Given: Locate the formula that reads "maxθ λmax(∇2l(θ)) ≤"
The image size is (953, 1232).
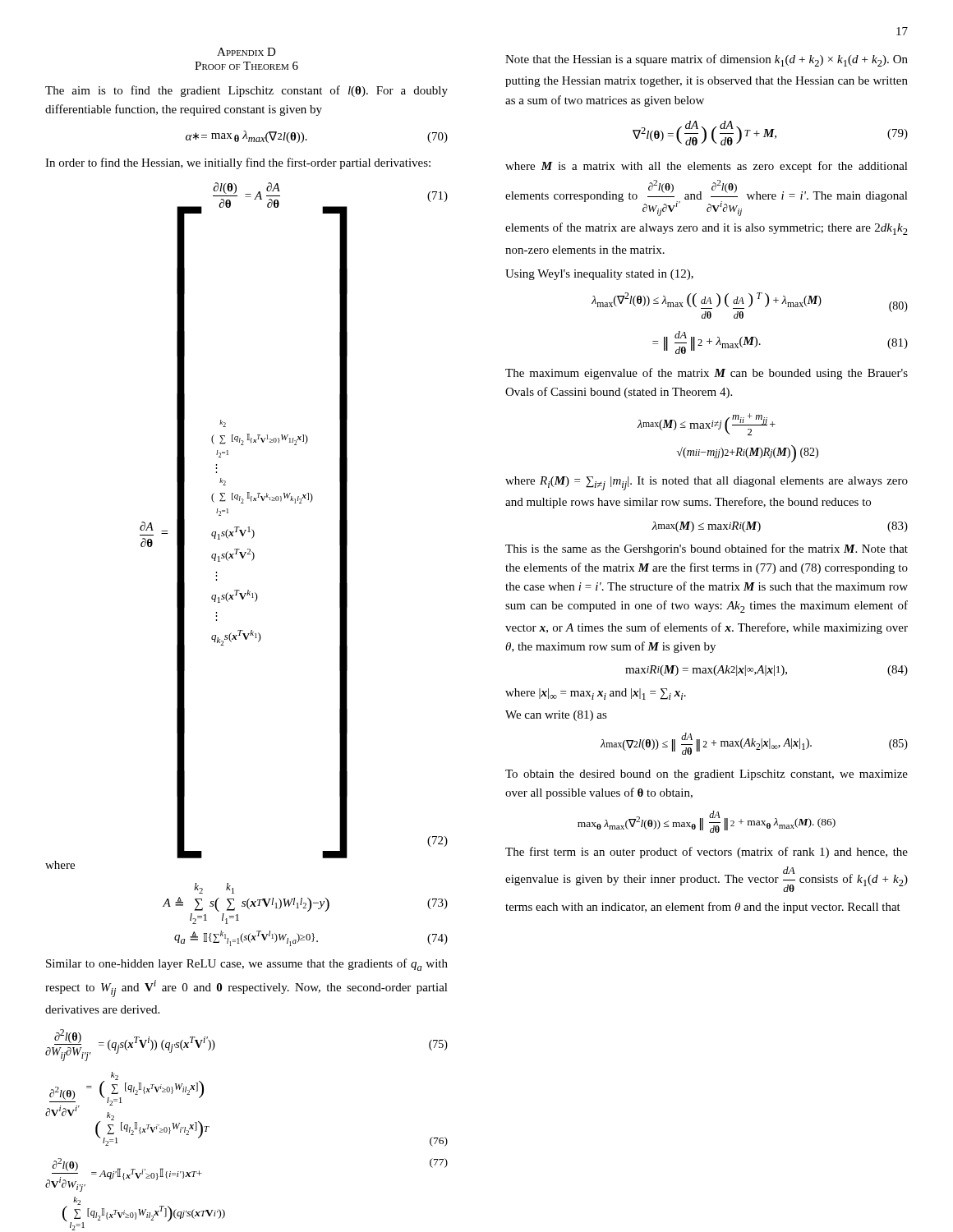Looking at the screenshot, I should (x=707, y=823).
